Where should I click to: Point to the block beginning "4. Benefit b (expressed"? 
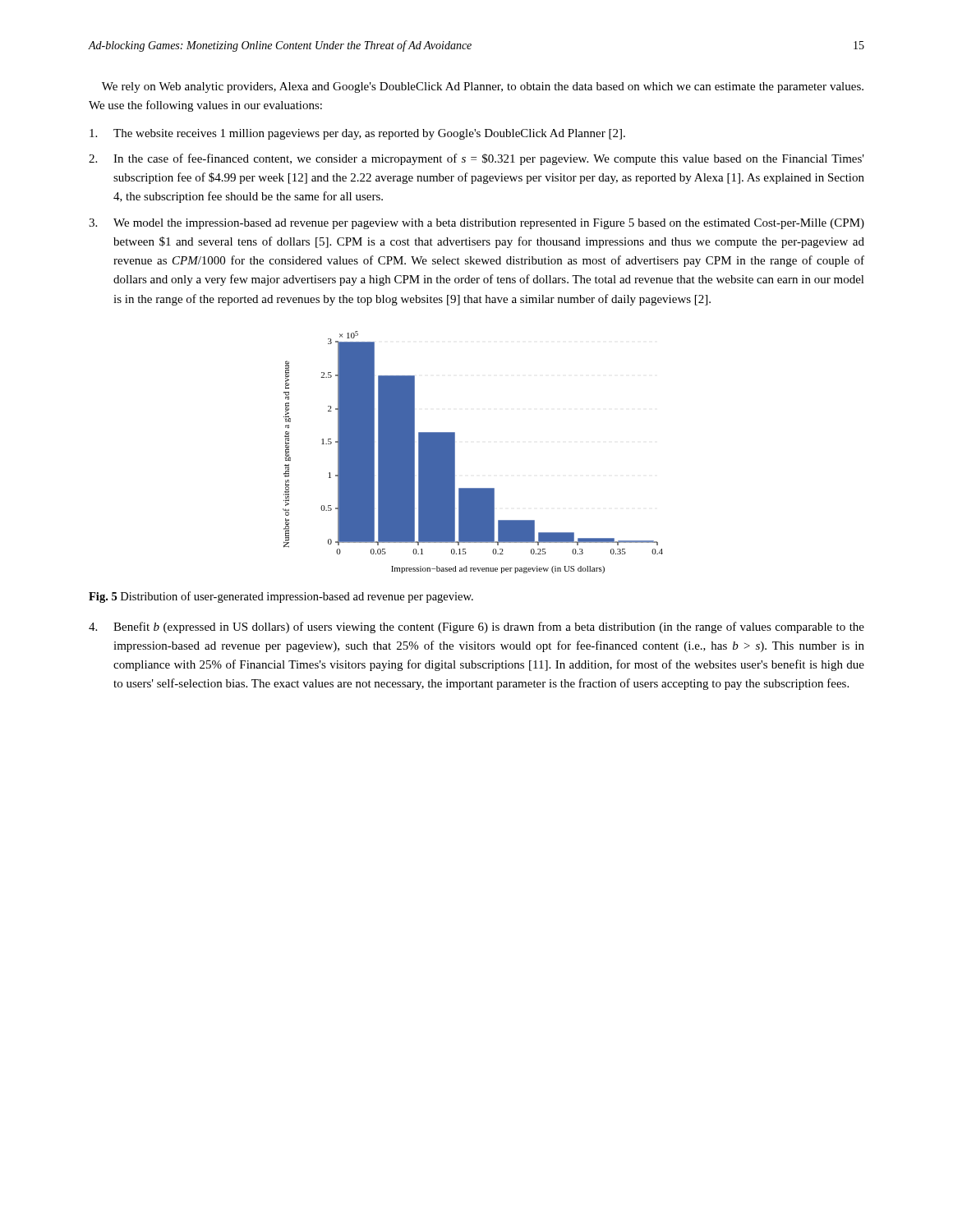476,655
